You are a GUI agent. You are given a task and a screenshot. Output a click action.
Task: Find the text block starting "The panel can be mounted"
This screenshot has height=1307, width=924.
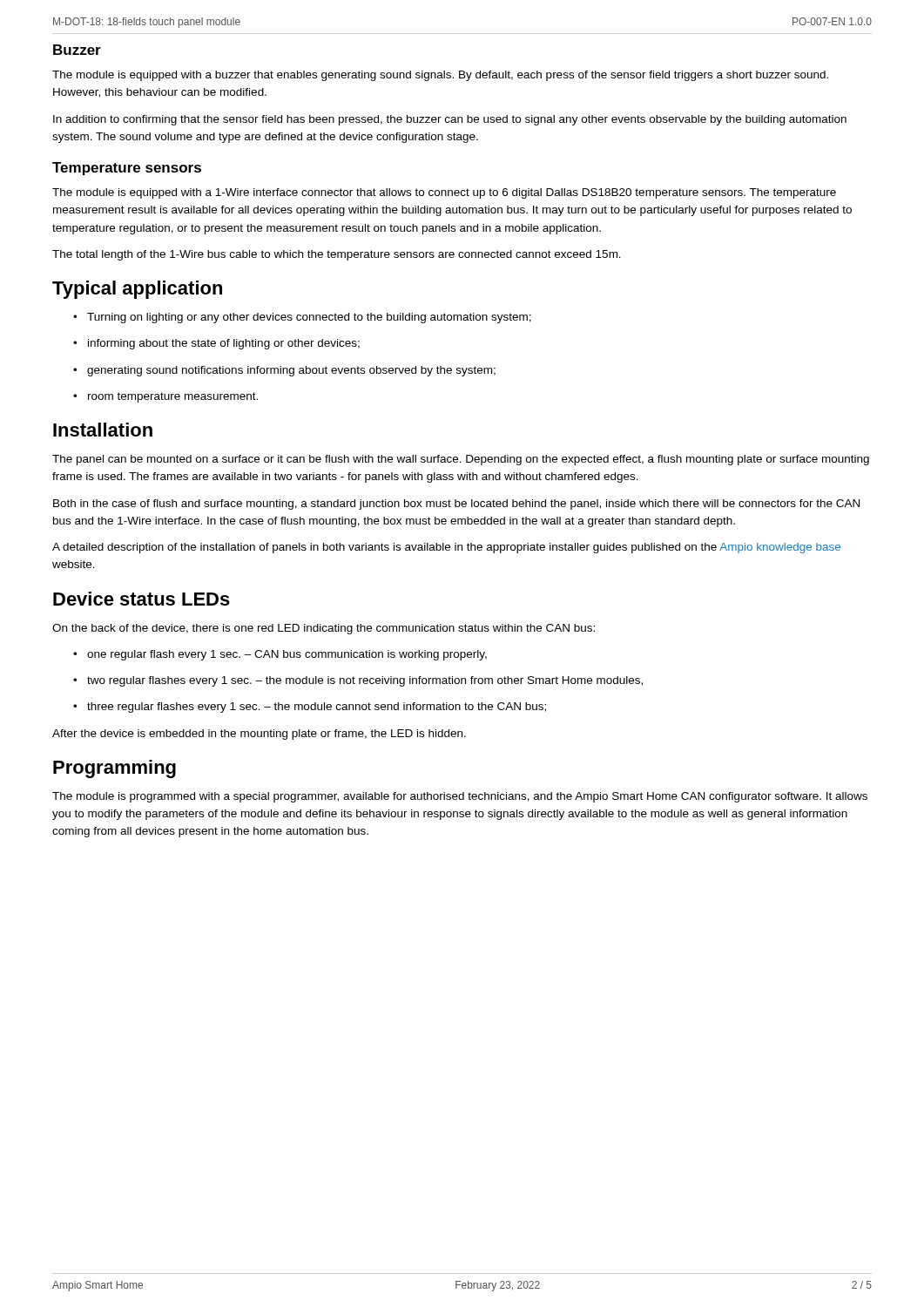pos(462,468)
